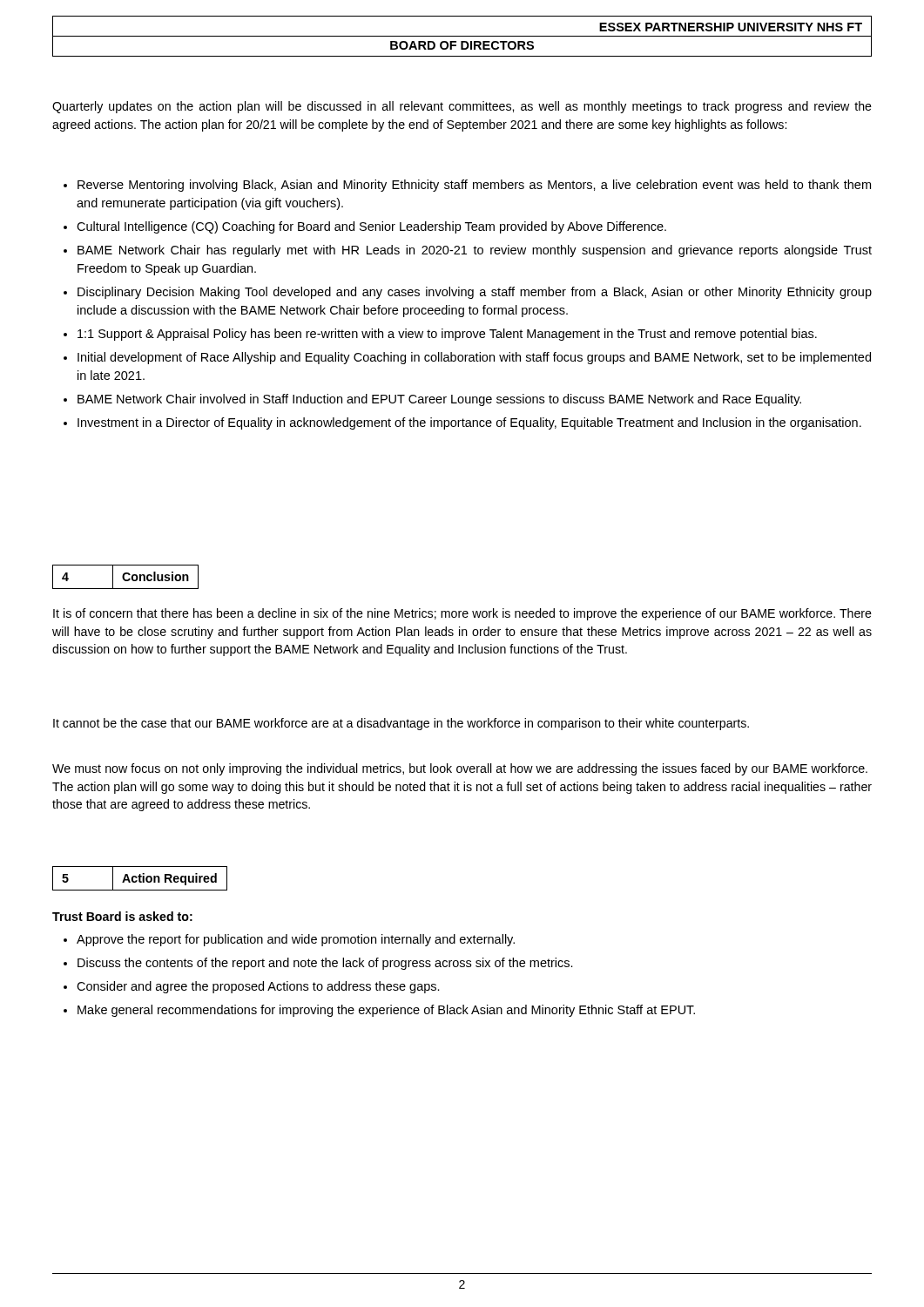Image resolution: width=924 pixels, height=1307 pixels.
Task: Find the block on this page that starts "Approve the report for"
Action: pos(296,939)
